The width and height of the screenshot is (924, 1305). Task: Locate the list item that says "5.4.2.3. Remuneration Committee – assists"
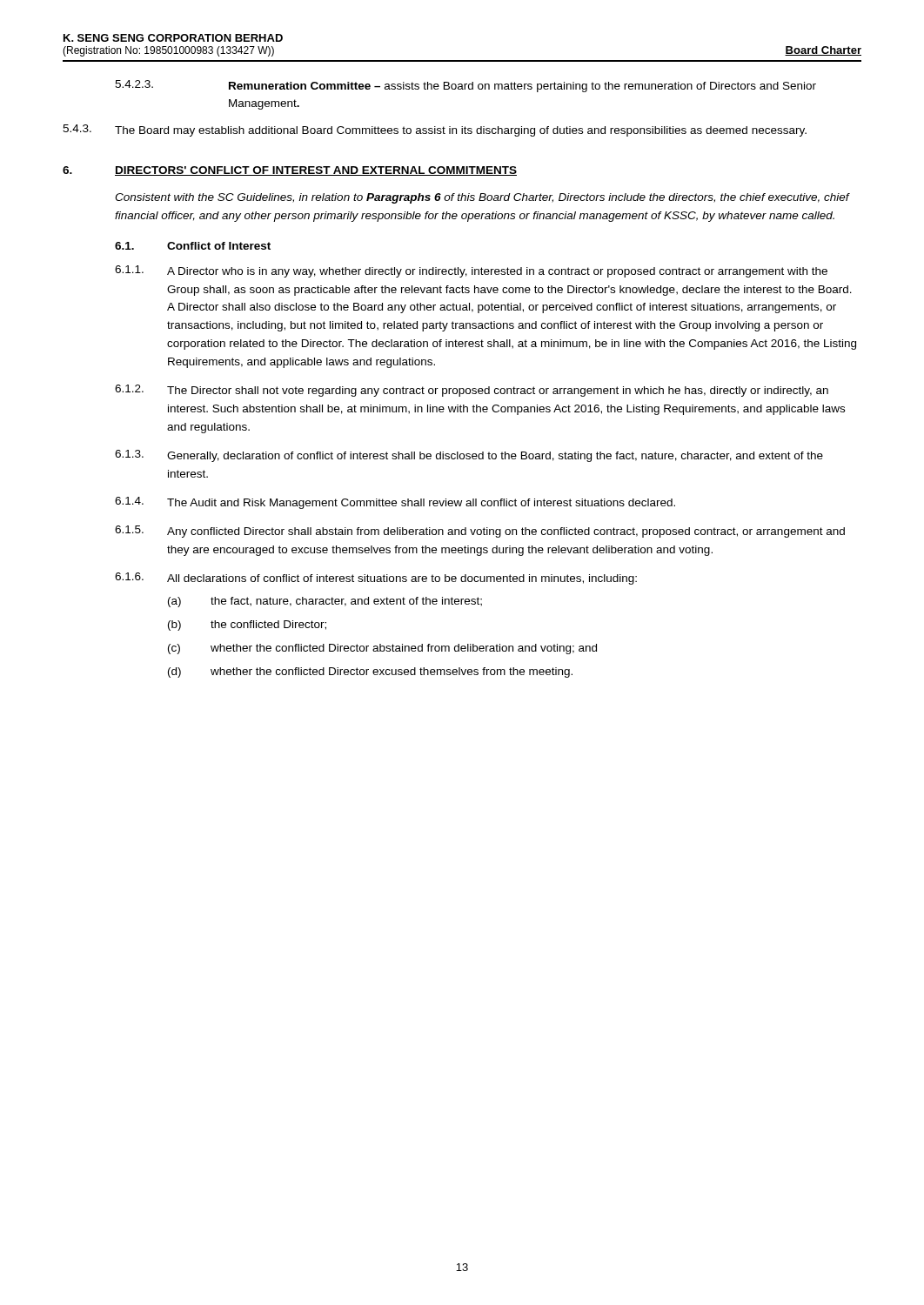pos(488,95)
